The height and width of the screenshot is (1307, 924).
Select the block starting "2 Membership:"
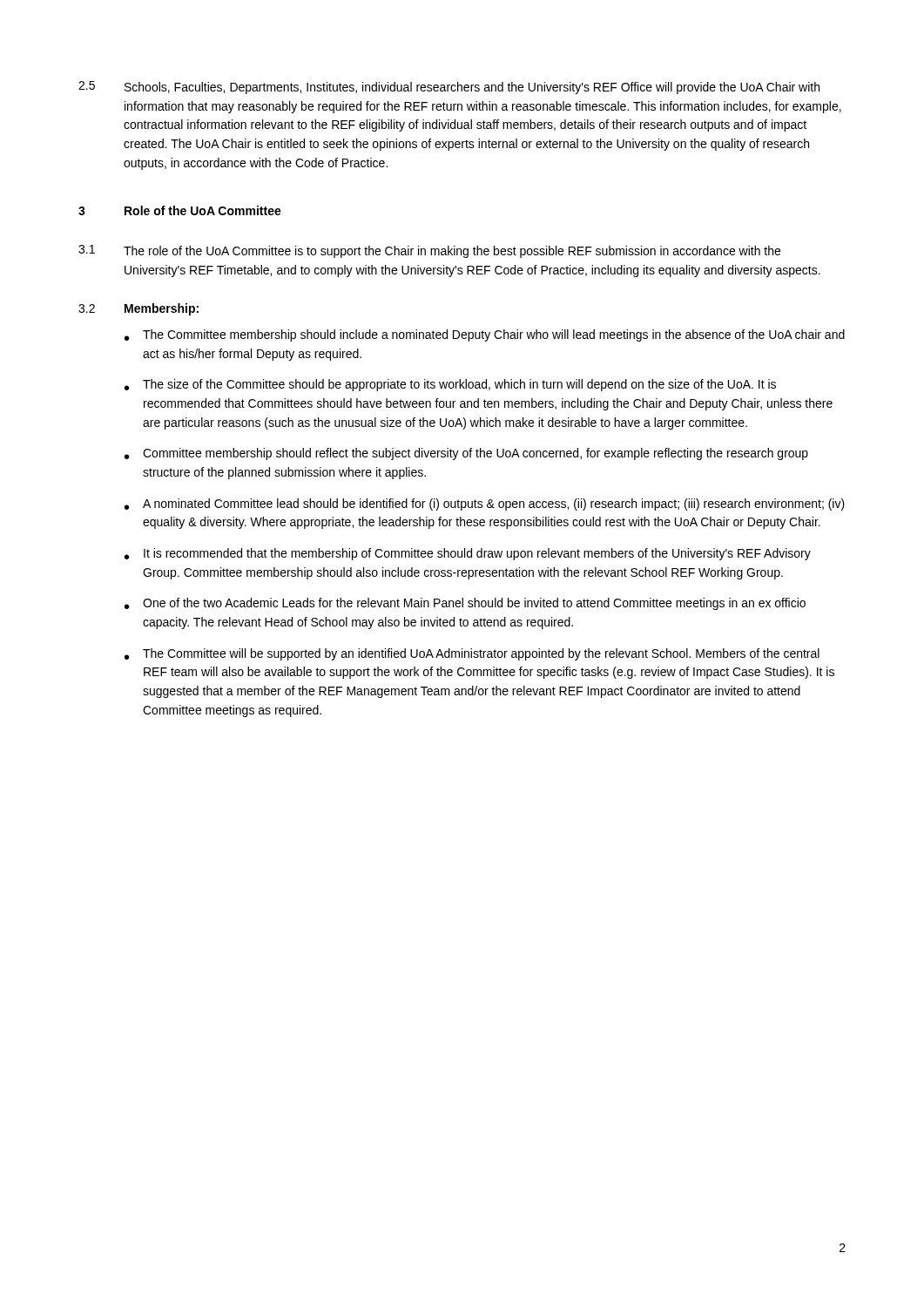(x=139, y=308)
